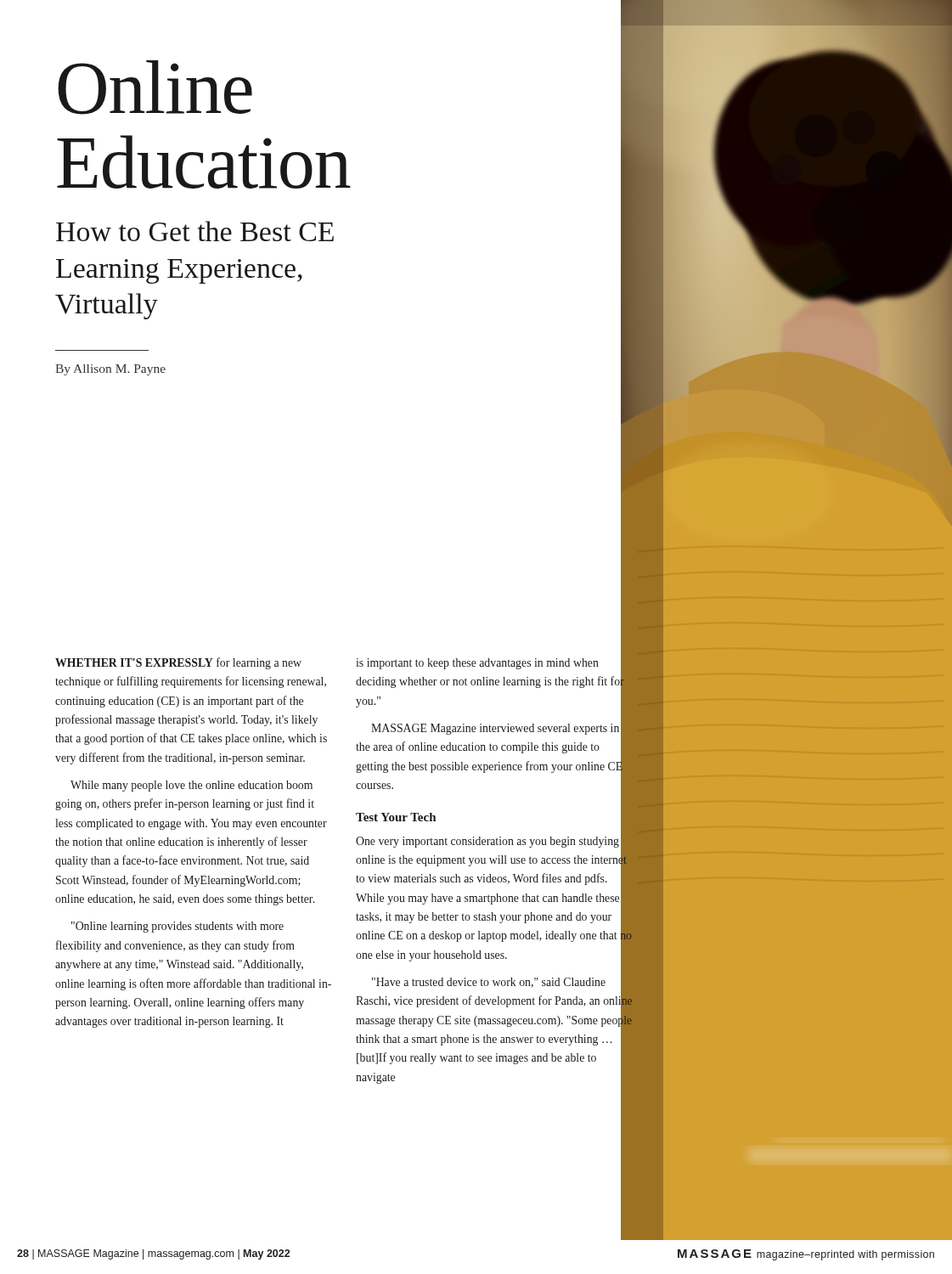This screenshot has height=1274, width=952.
Task: Point to the region starting "By Allison M. Payne"
Action: (x=110, y=368)
